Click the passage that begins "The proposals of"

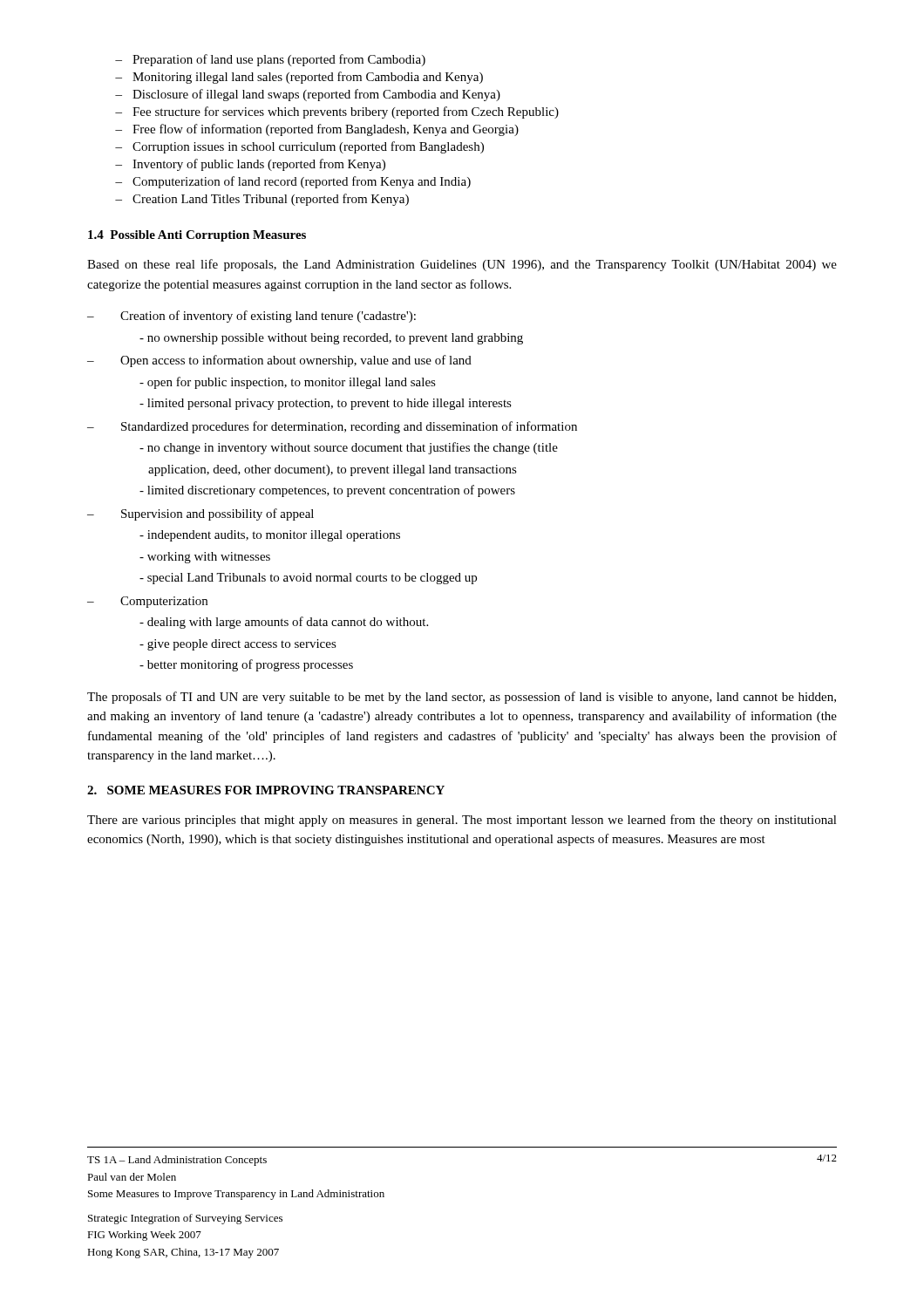point(462,726)
